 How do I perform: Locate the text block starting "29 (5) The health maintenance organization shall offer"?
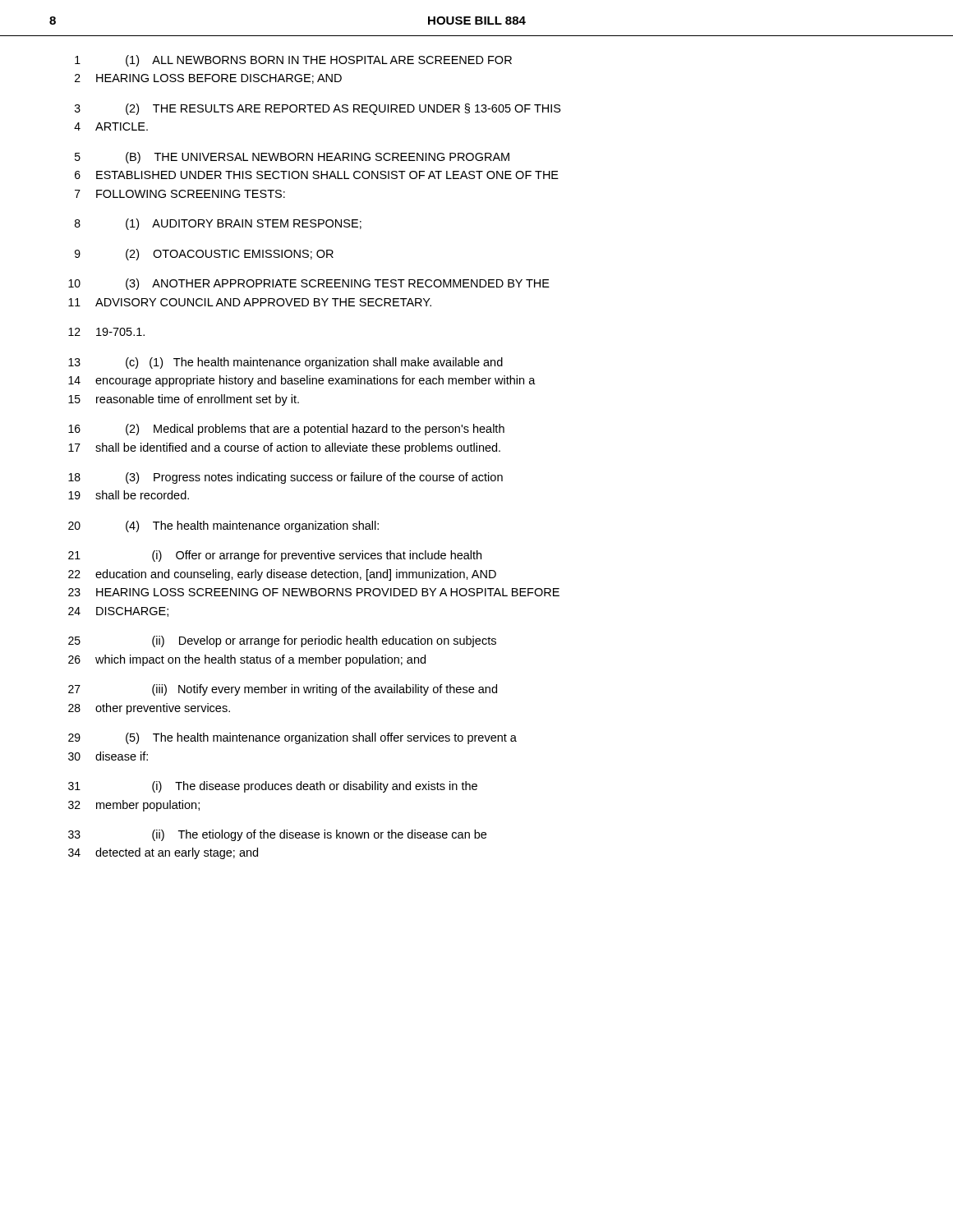click(x=476, y=747)
